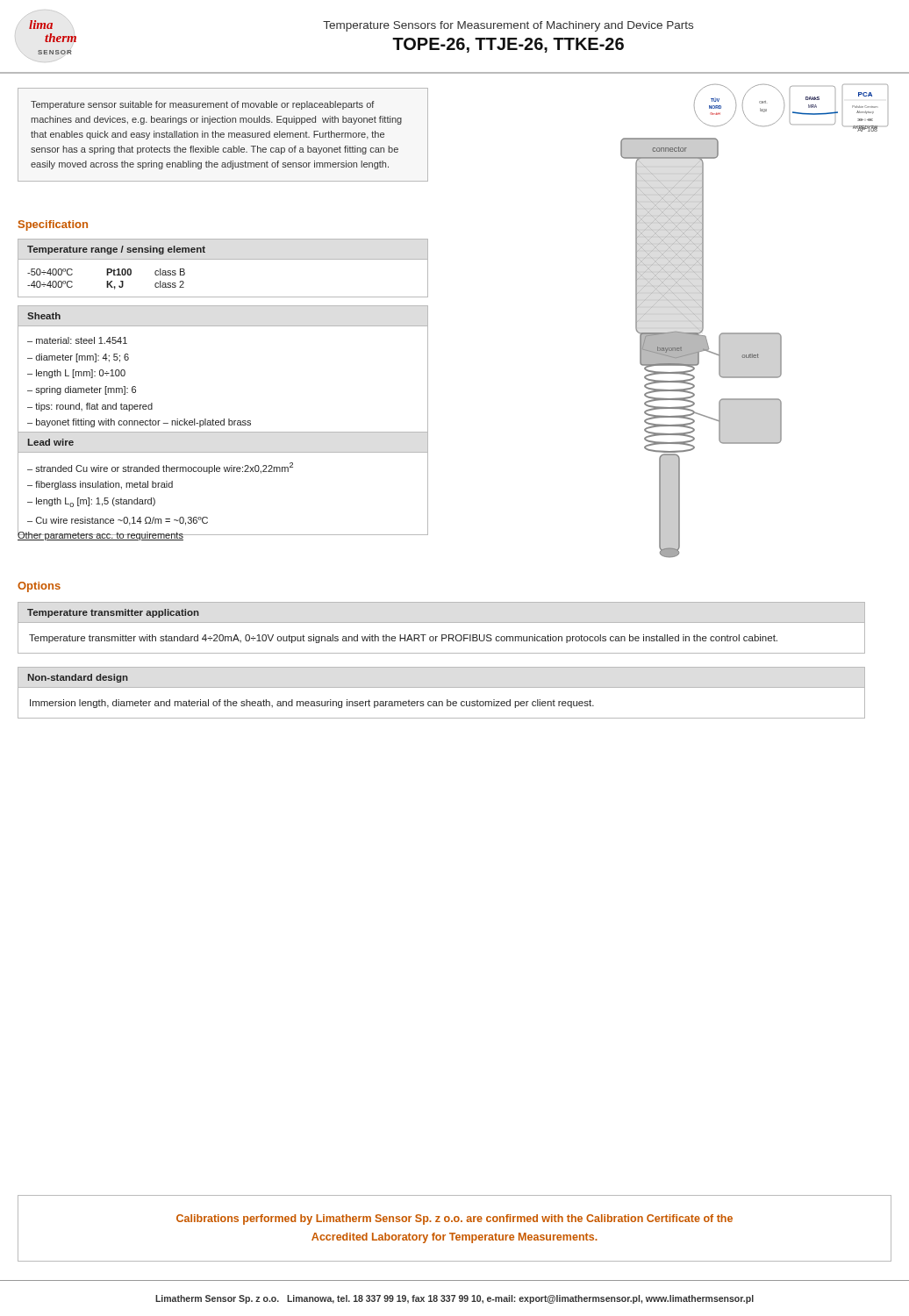The width and height of the screenshot is (909, 1316).
Task: Select the text that reads "Other parameters acc. to requirements"
Action: [100, 535]
